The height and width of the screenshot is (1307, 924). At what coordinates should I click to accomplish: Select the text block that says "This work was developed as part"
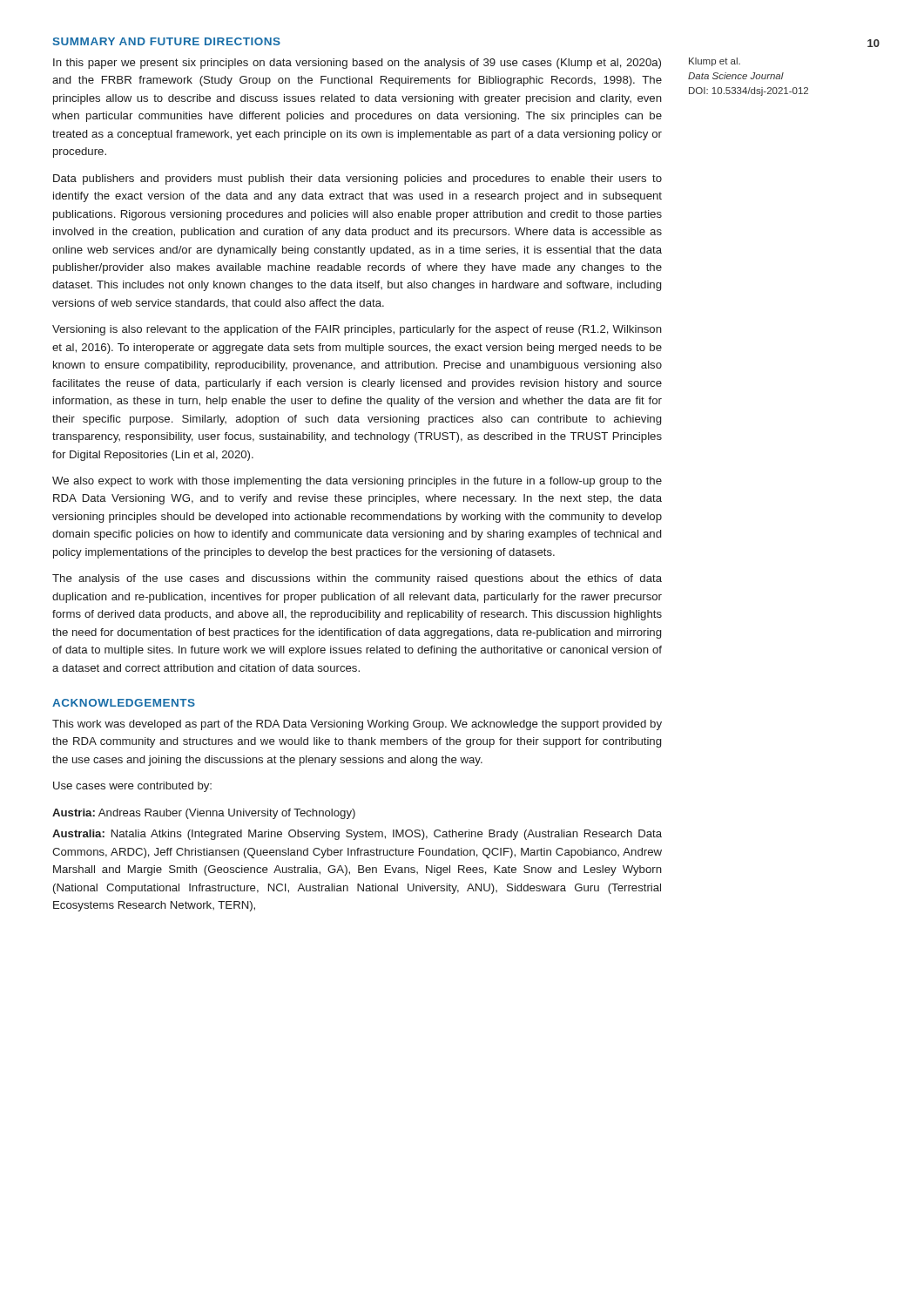357,741
